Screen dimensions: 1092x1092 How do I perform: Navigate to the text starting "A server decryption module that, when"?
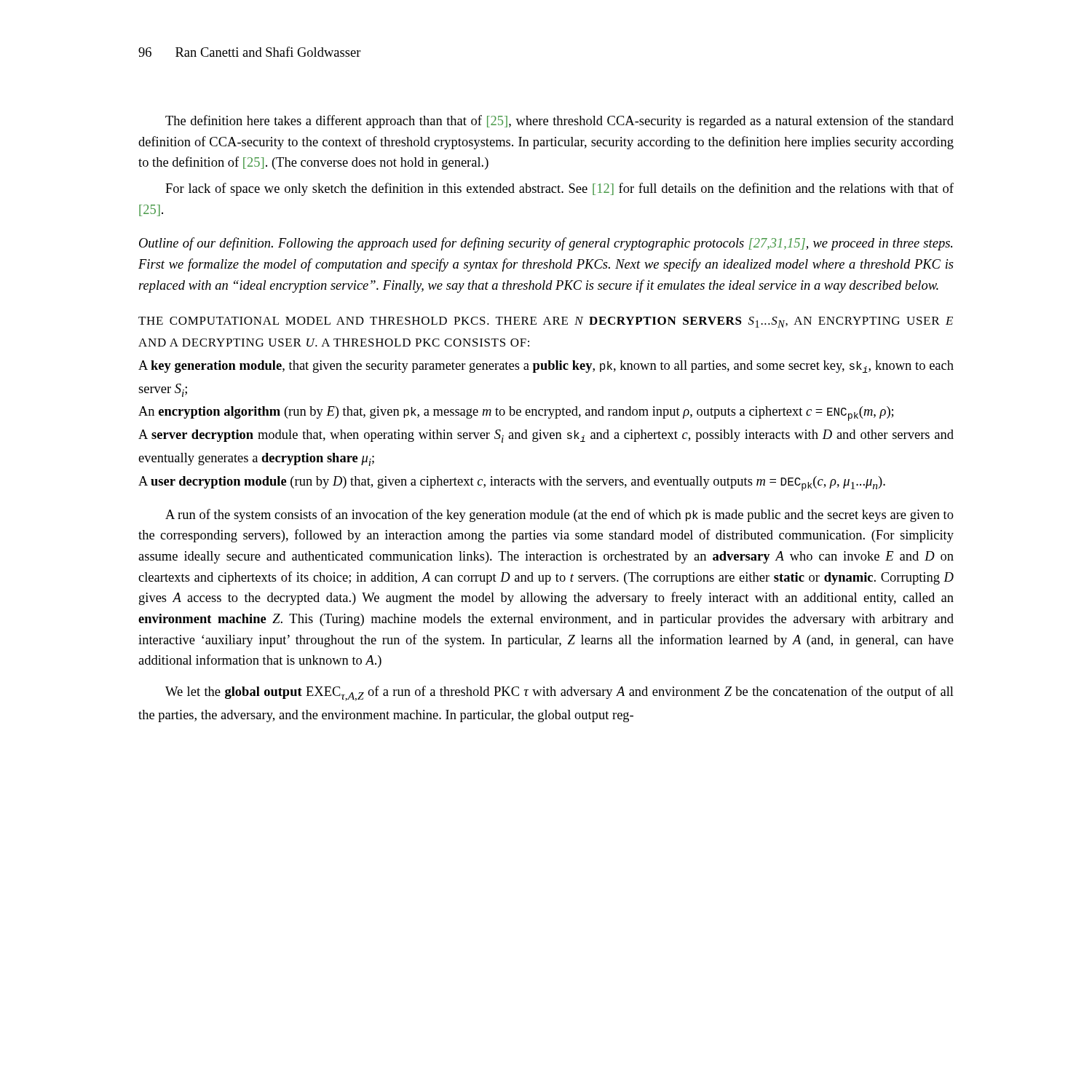[546, 448]
